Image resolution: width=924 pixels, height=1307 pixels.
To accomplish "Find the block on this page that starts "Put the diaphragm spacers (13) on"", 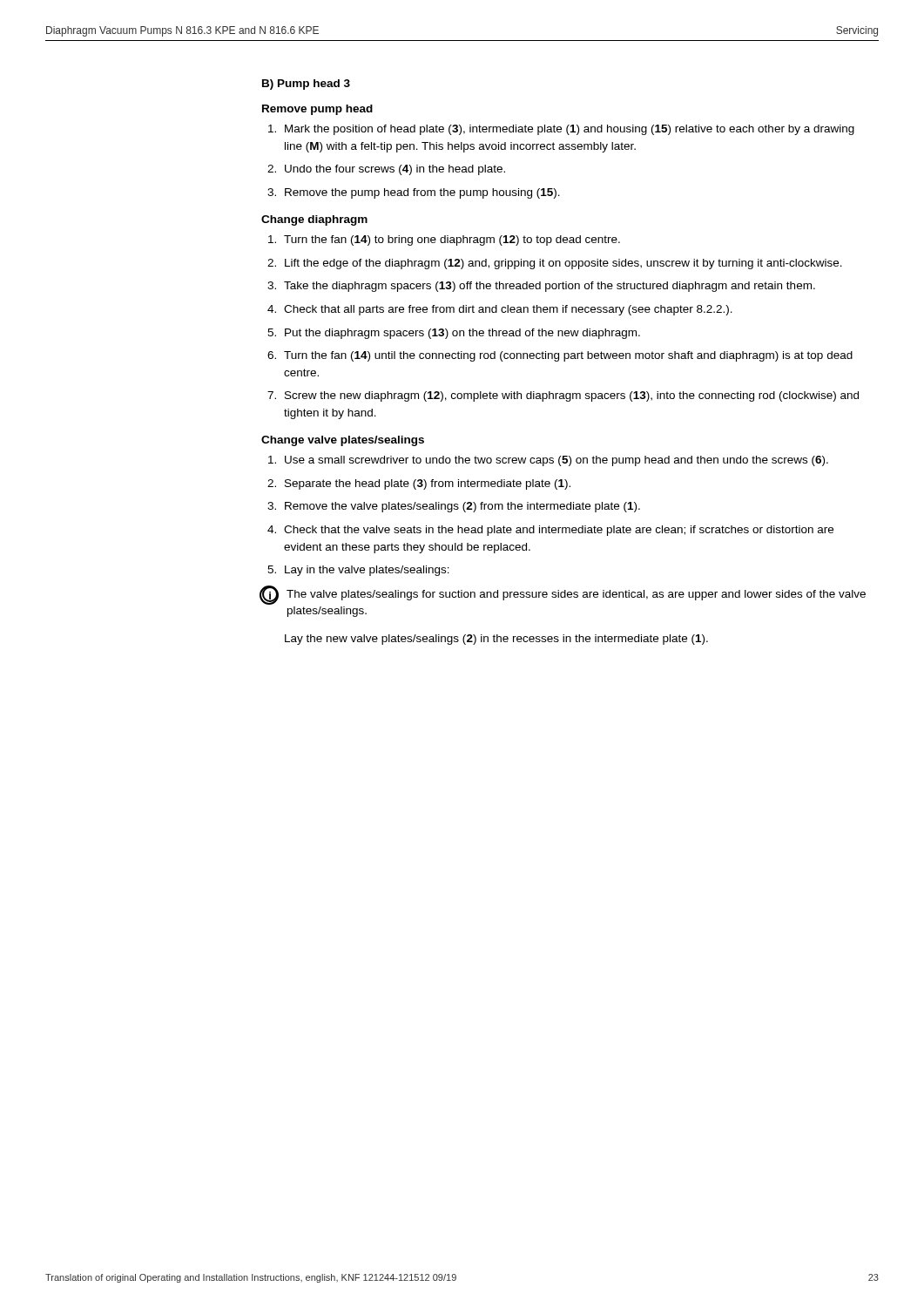I will click(462, 332).
